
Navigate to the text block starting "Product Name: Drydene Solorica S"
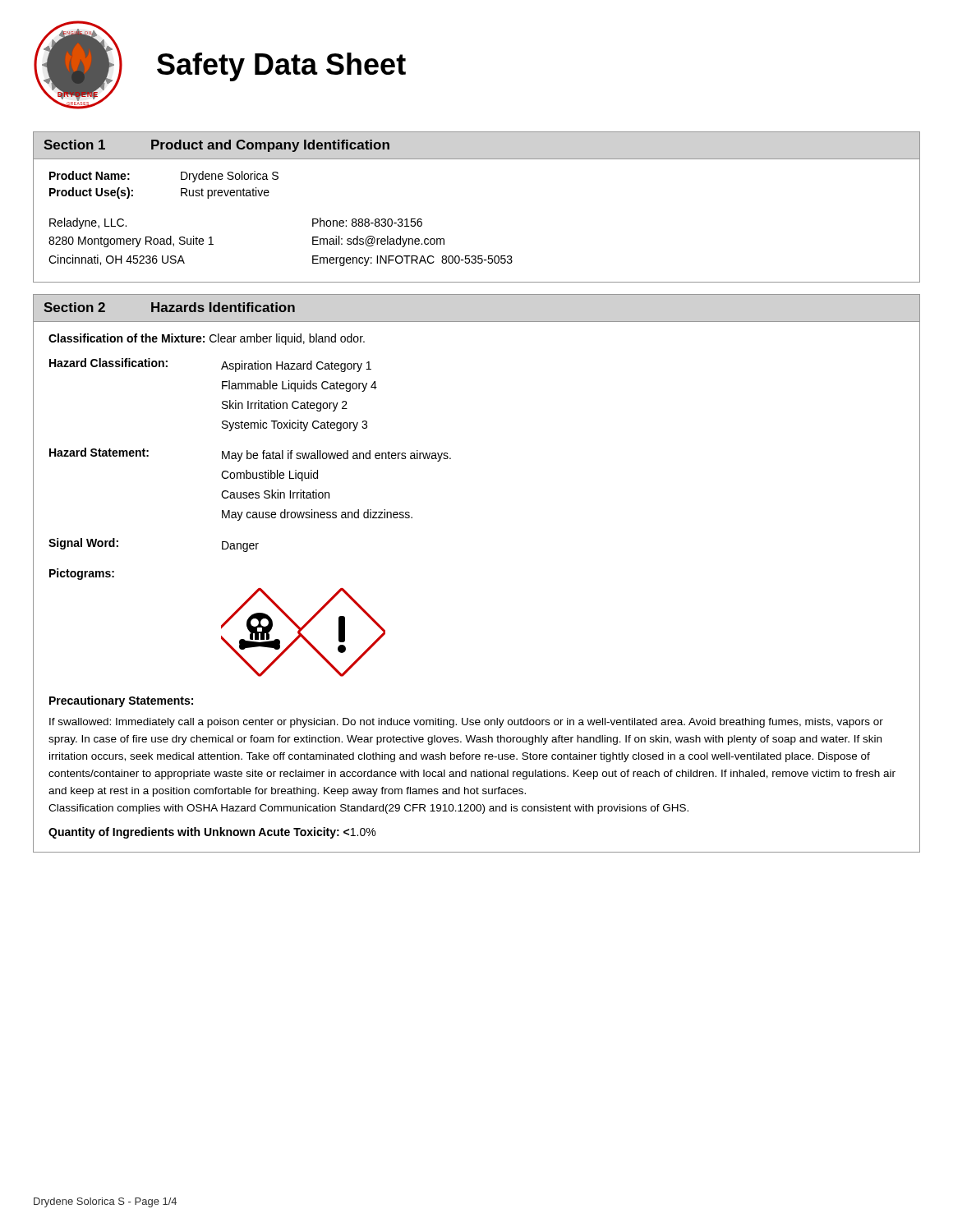click(x=87, y=175)
